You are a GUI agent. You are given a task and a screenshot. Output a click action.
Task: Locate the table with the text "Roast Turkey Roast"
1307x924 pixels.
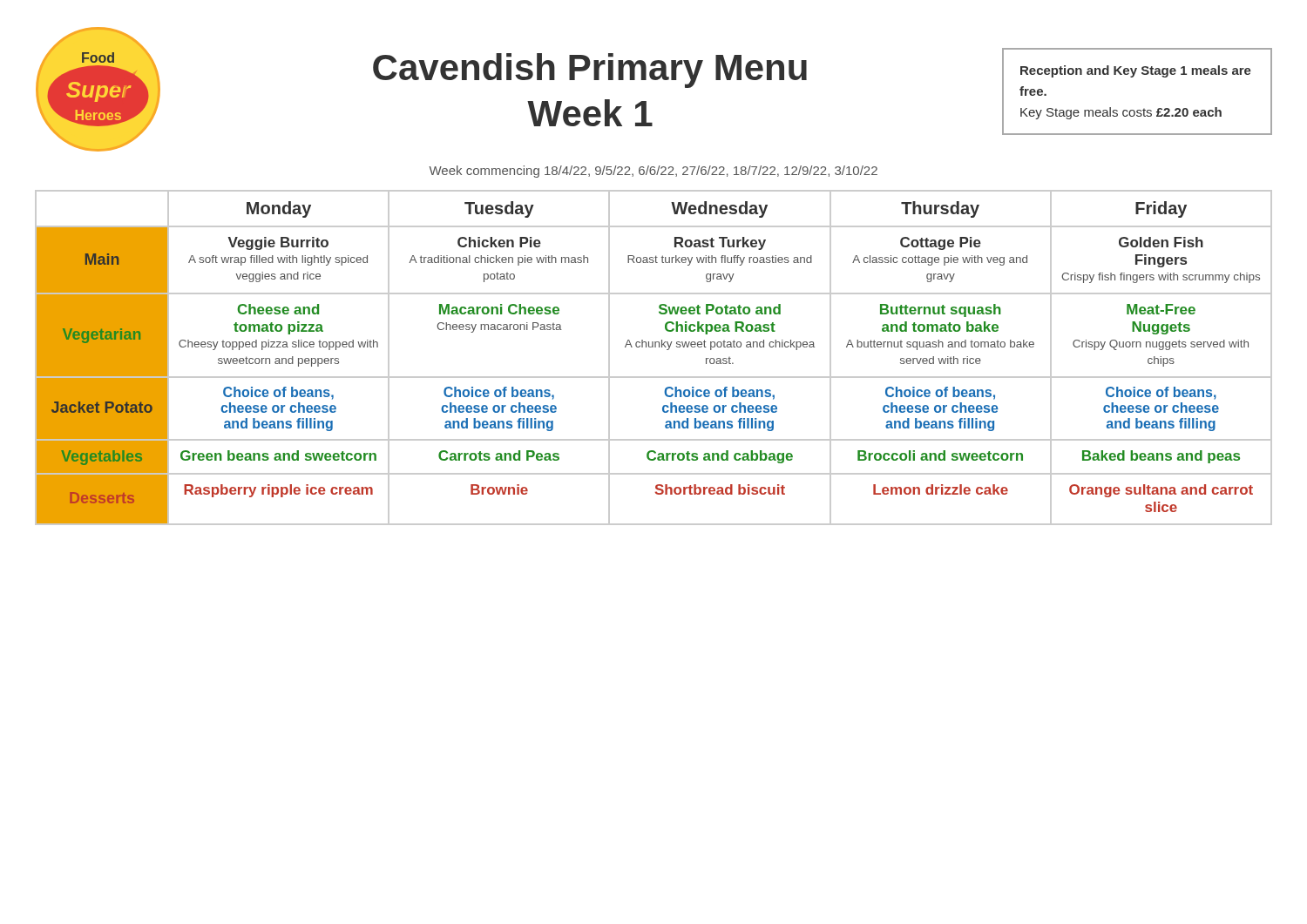pyautogui.click(x=654, y=357)
